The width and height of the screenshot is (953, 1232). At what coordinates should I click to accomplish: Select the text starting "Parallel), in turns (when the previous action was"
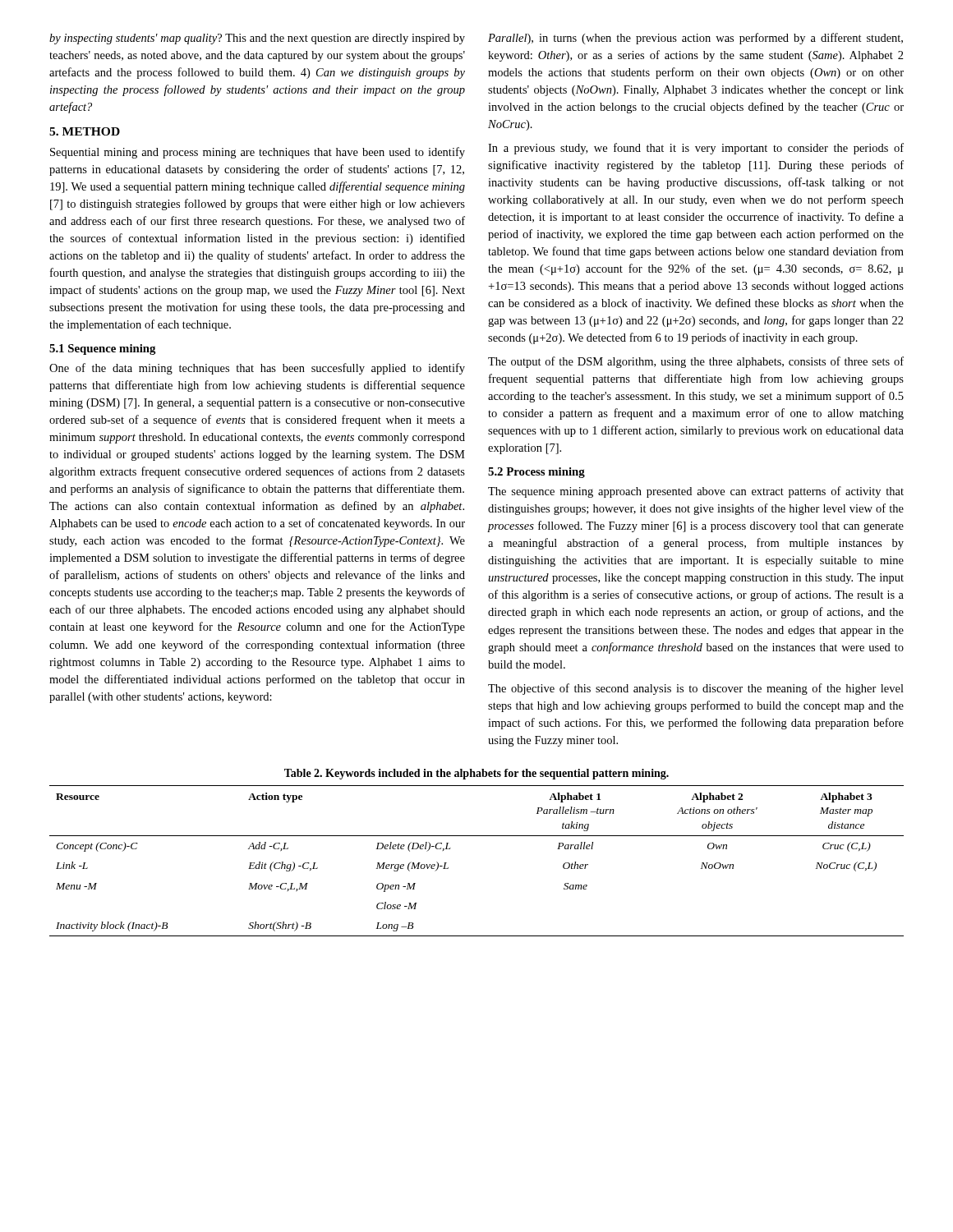696,81
